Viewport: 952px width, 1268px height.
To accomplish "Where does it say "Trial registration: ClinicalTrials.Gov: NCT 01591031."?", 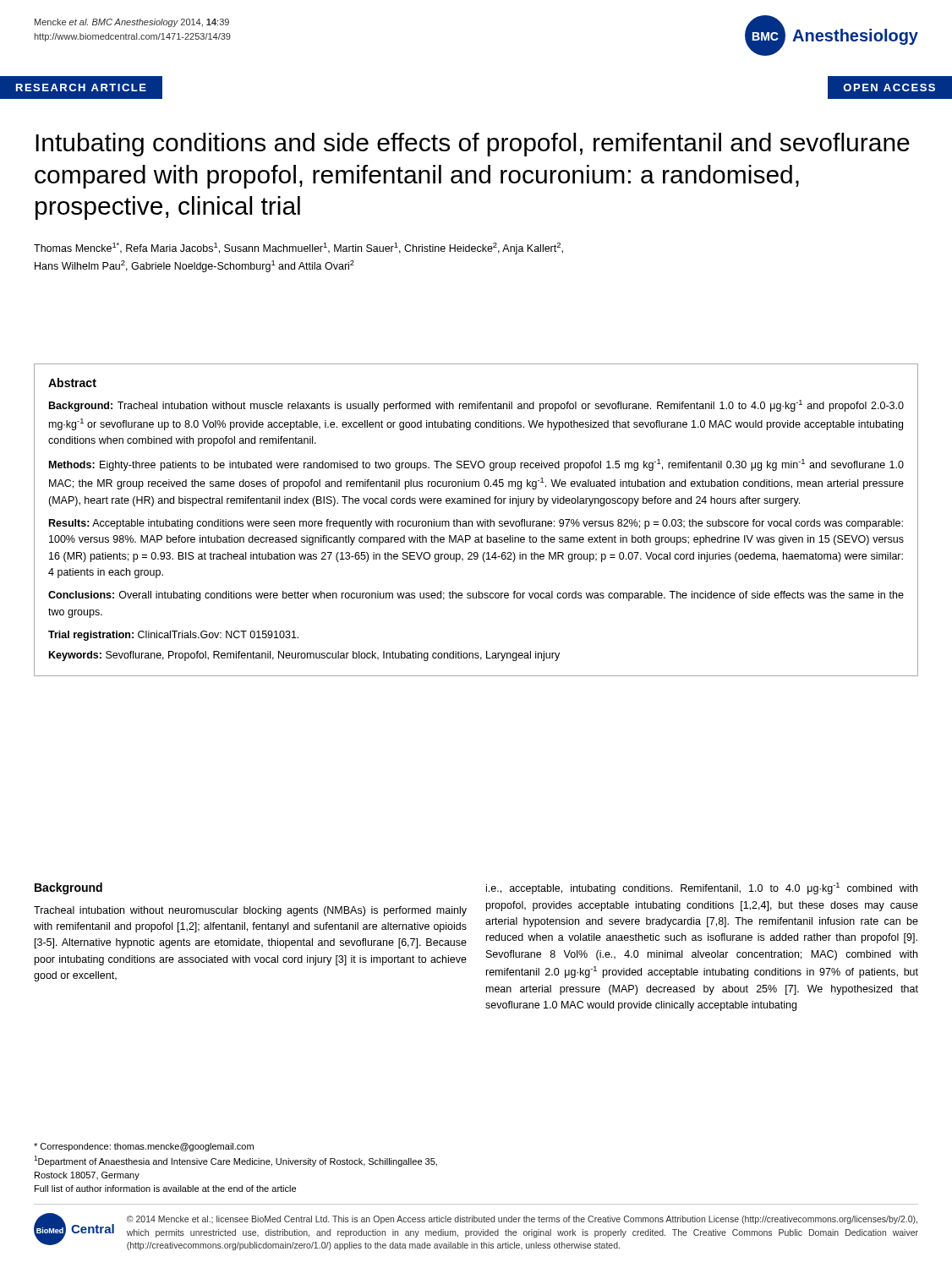I will 174,635.
